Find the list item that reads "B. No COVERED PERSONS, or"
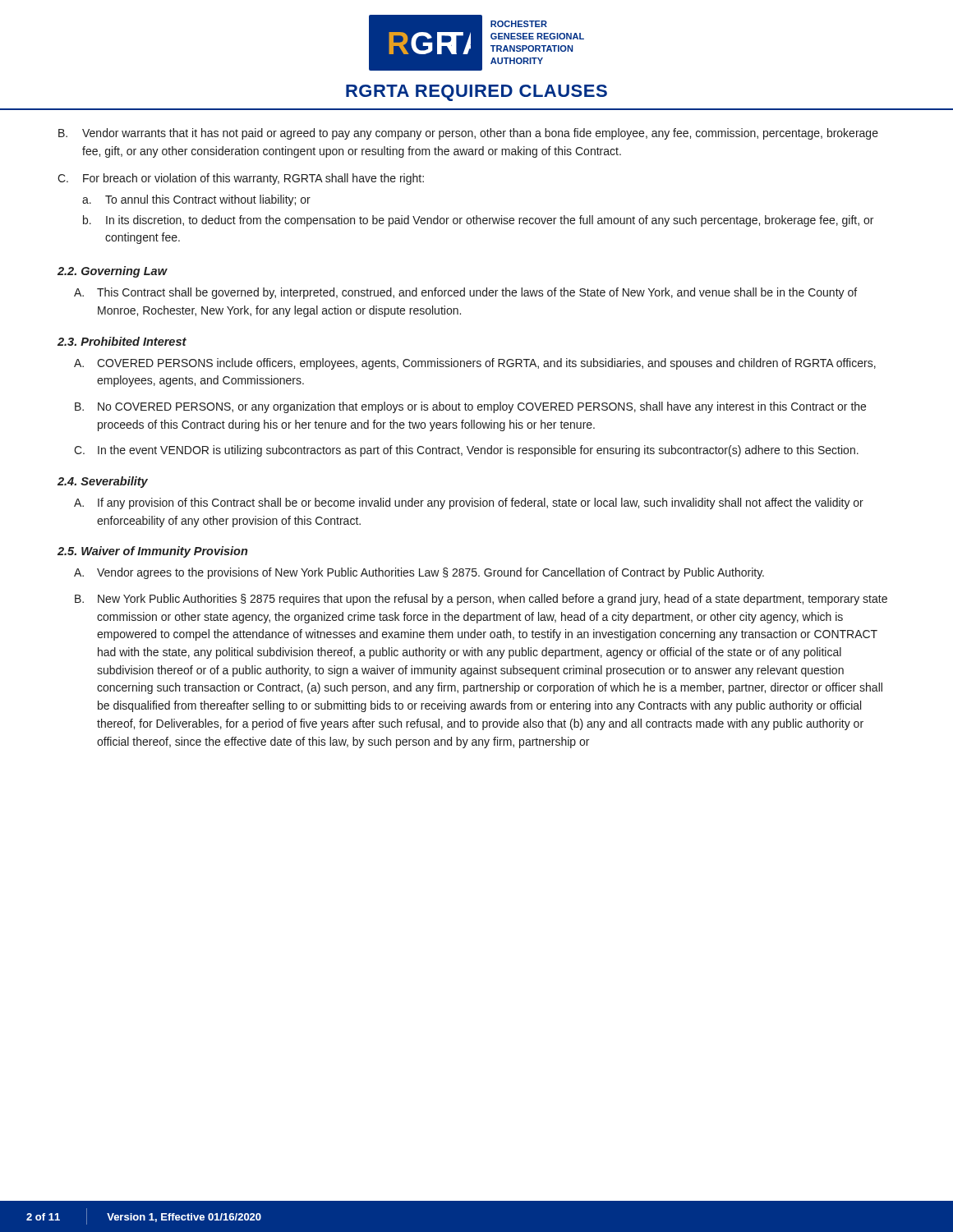The width and height of the screenshot is (953, 1232). [485, 416]
